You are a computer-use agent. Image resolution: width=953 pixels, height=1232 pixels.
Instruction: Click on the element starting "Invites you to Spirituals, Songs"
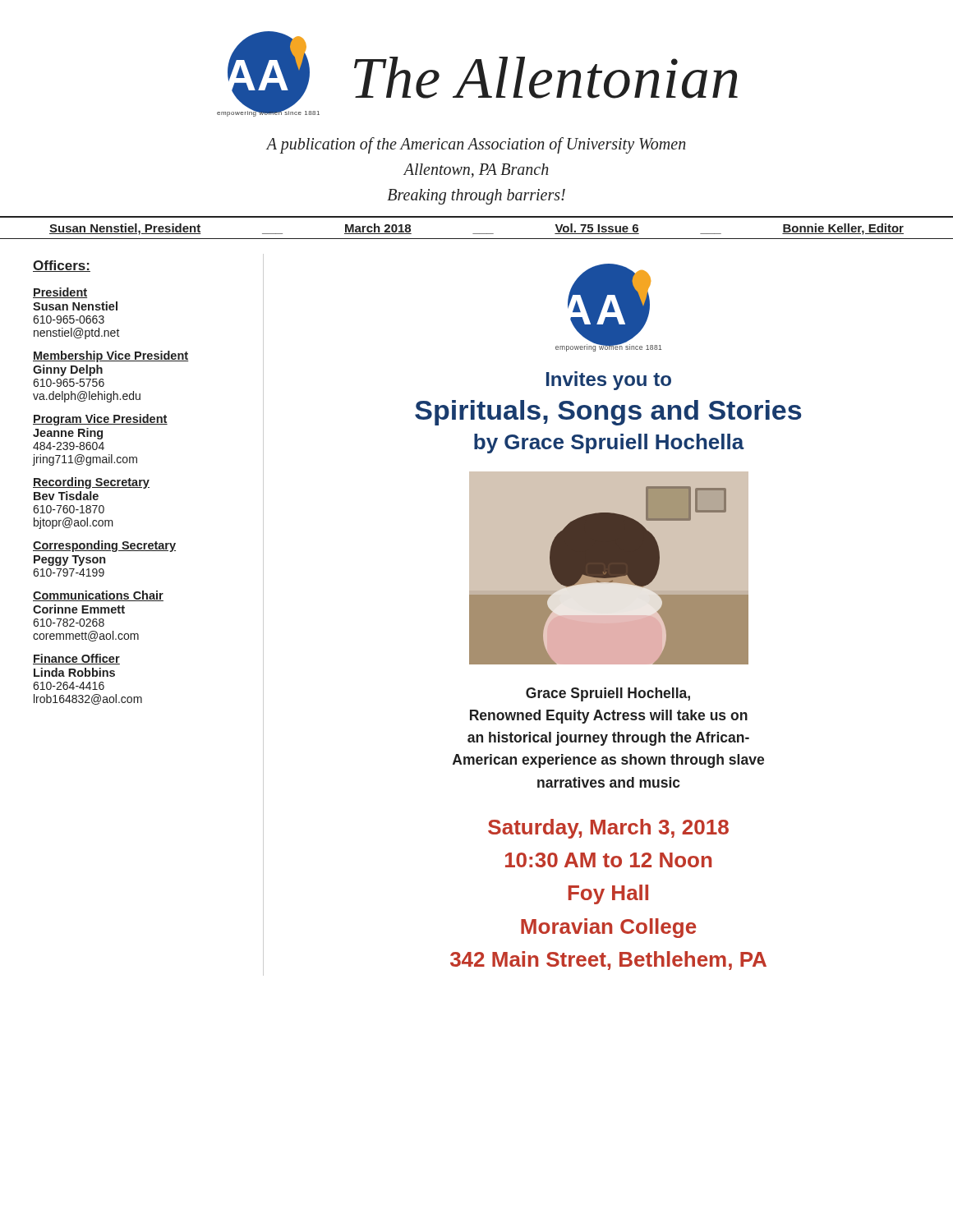point(608,412)
